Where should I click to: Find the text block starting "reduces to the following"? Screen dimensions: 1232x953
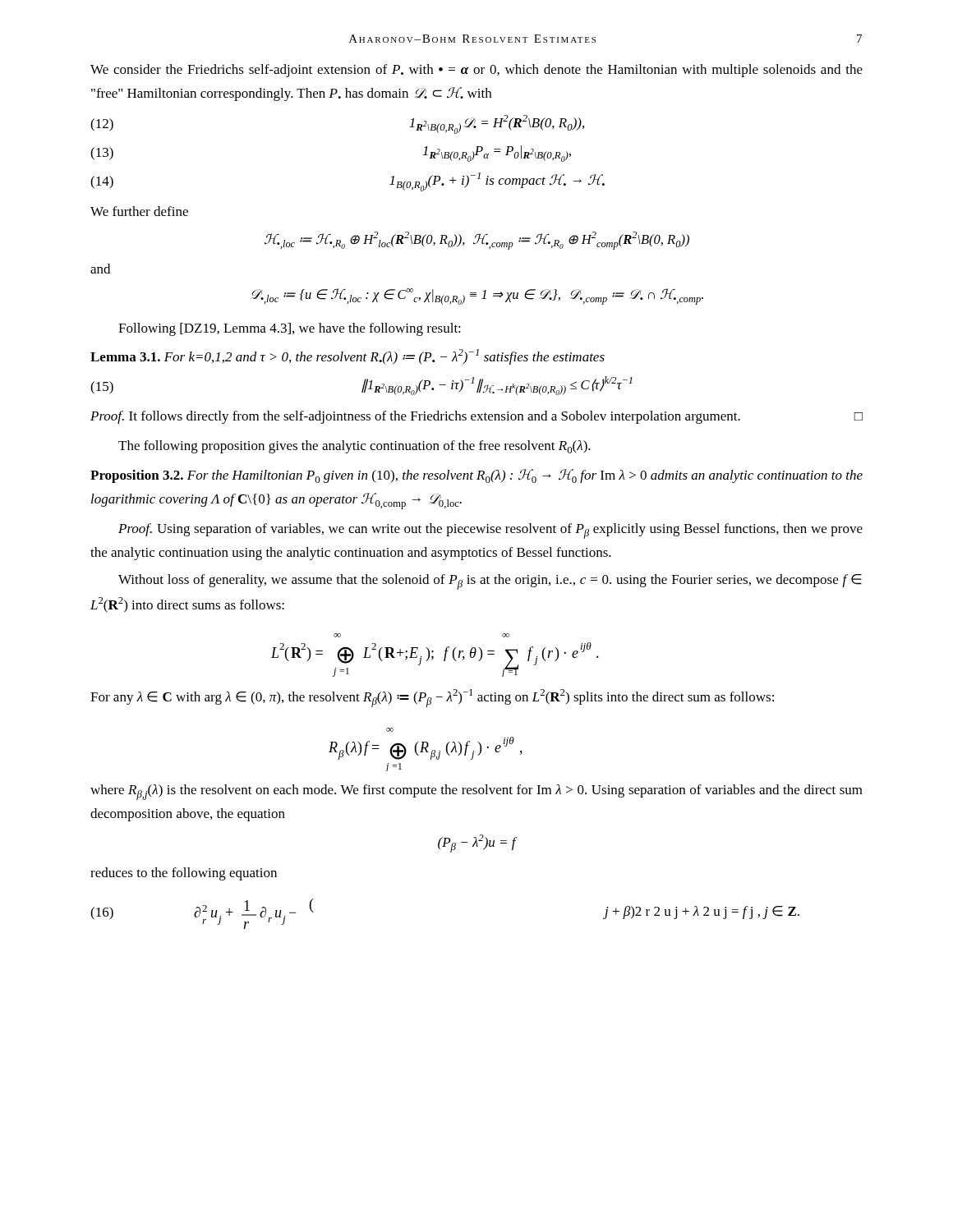pyautogui.click(x=184, y=872)
